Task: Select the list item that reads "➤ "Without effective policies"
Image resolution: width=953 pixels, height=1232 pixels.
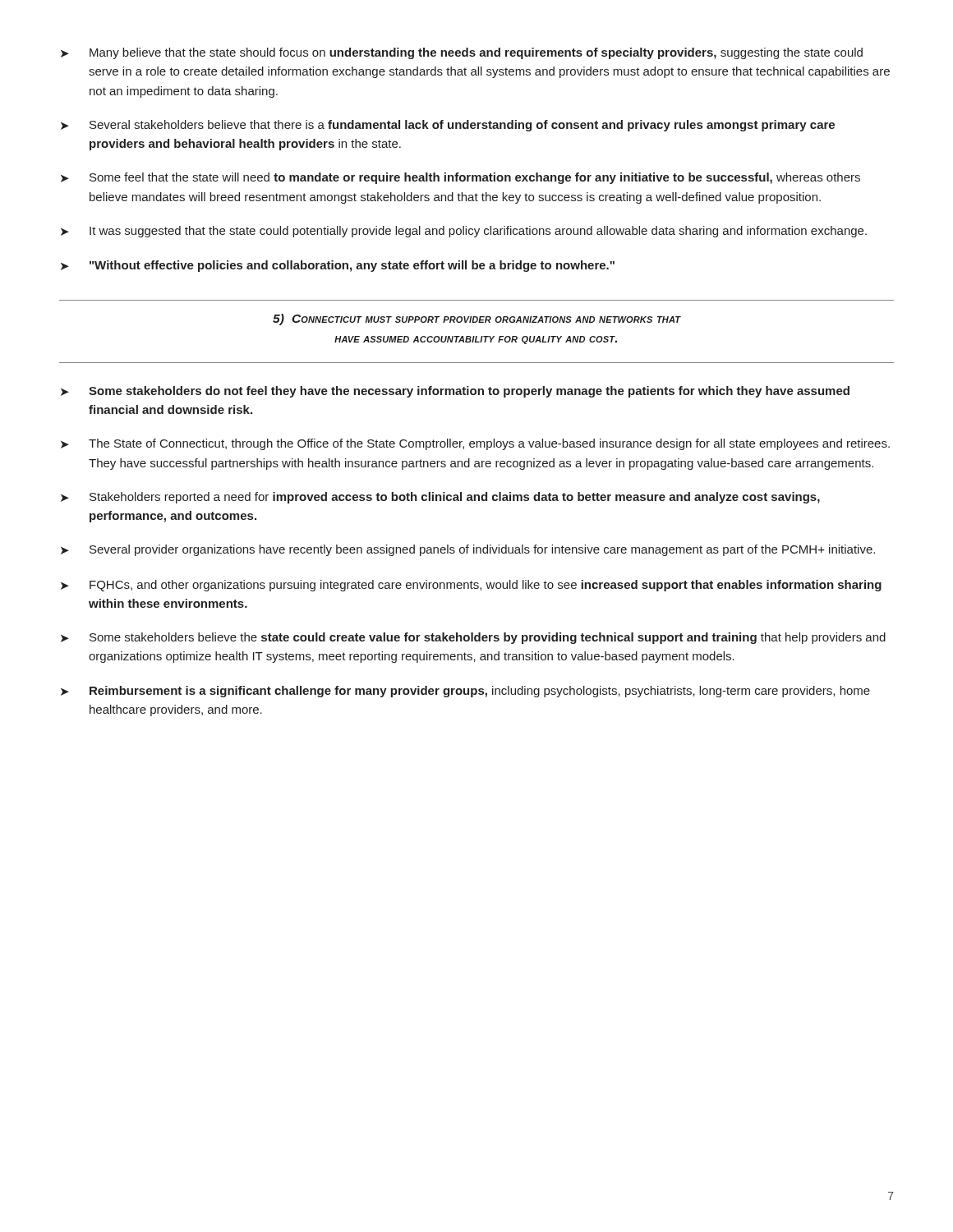Action: [476, 265]
